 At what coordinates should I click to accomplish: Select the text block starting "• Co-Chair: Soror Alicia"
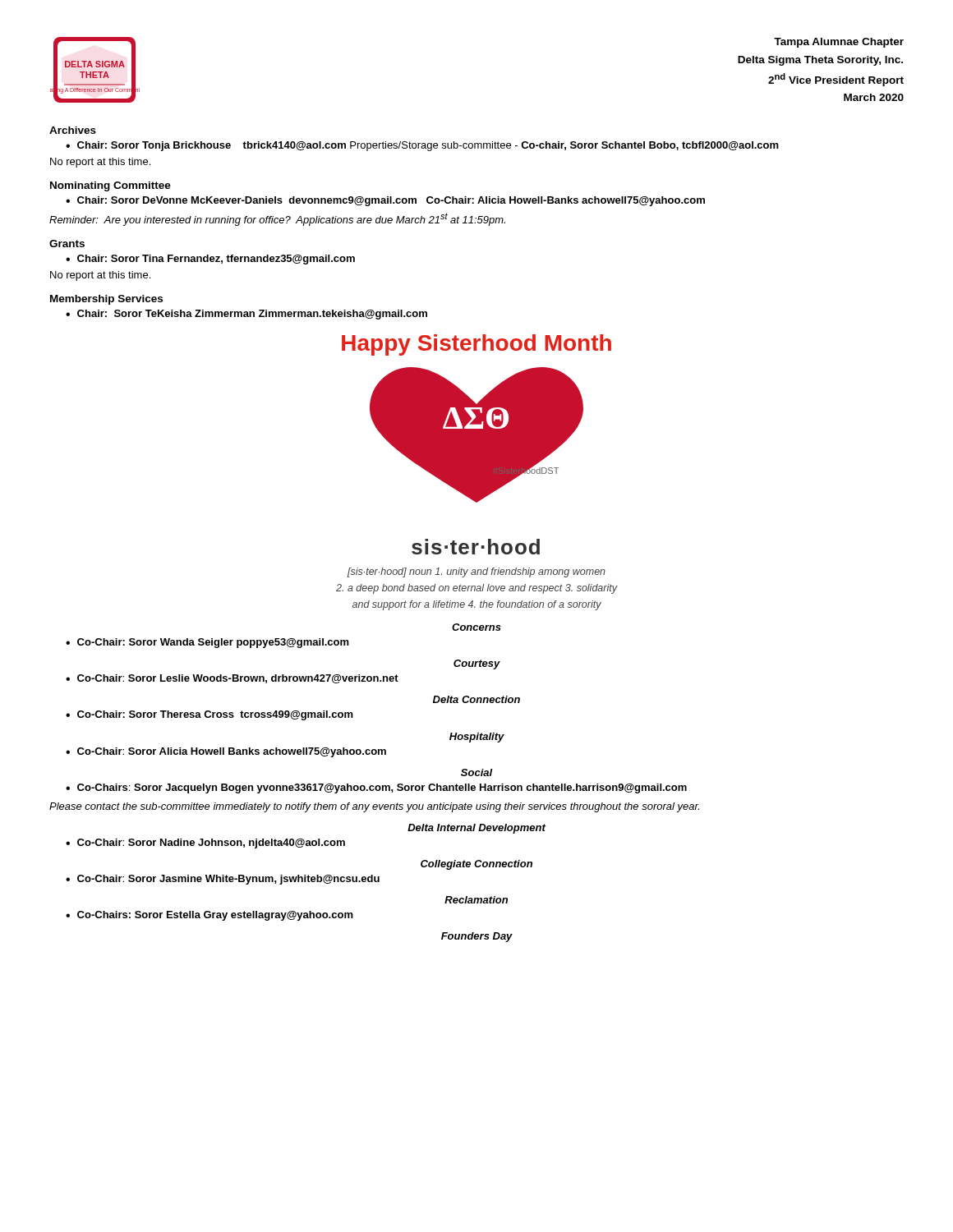pyautogui.click(x=226, y=752)
